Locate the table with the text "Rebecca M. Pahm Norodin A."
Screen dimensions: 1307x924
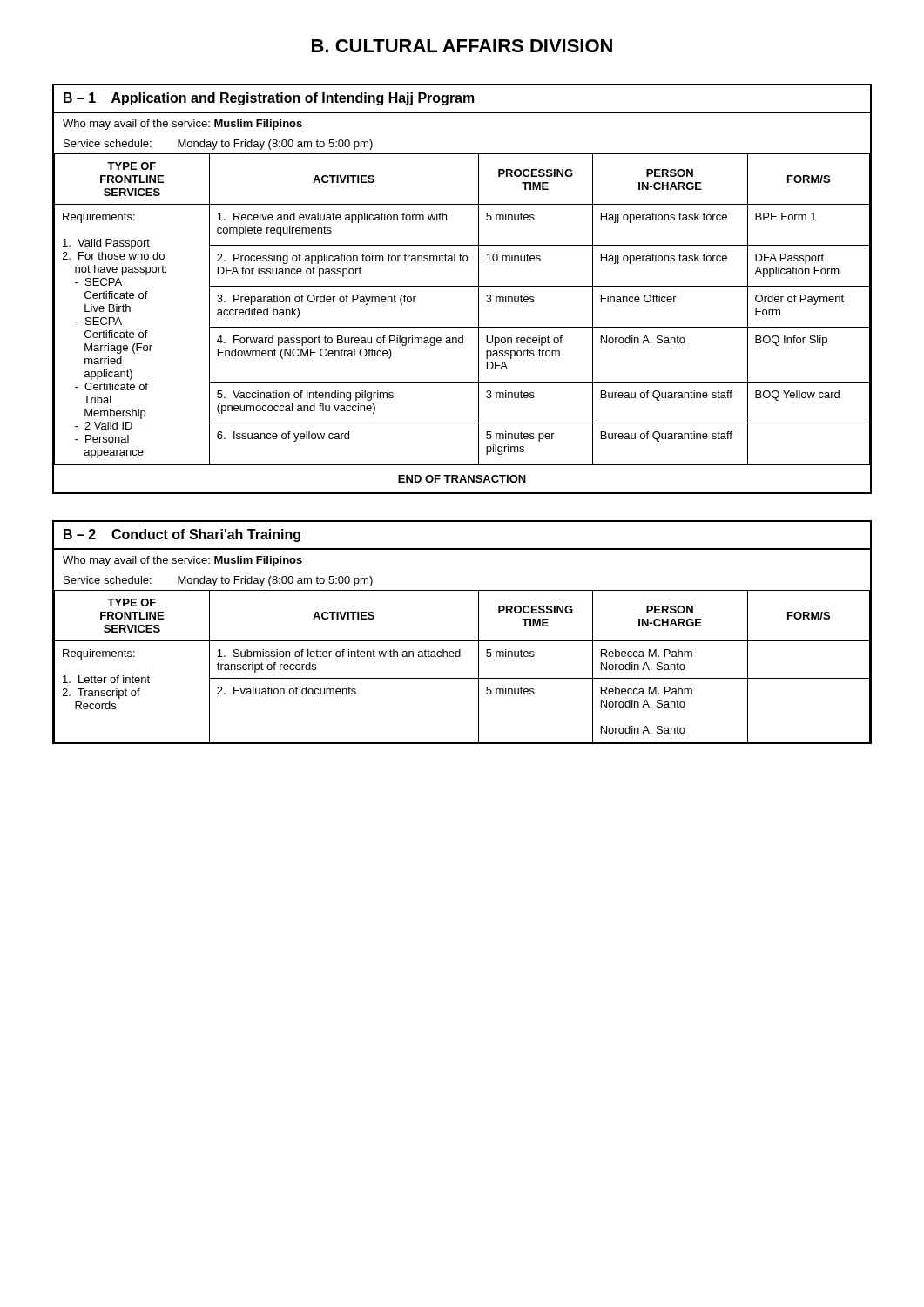[462, 666]
